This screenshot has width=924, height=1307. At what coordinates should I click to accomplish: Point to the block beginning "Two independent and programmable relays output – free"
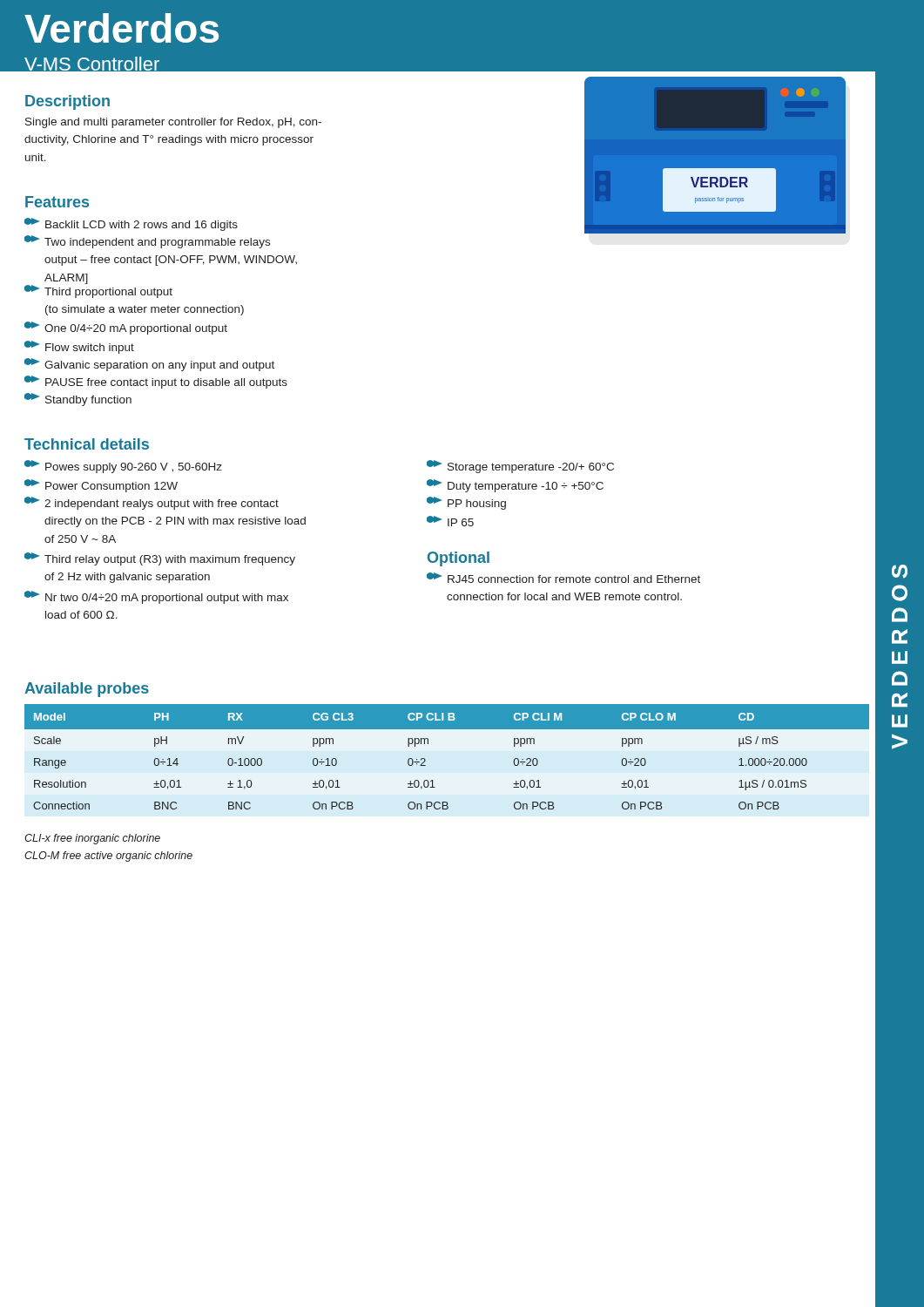click(x=216, y=260)
